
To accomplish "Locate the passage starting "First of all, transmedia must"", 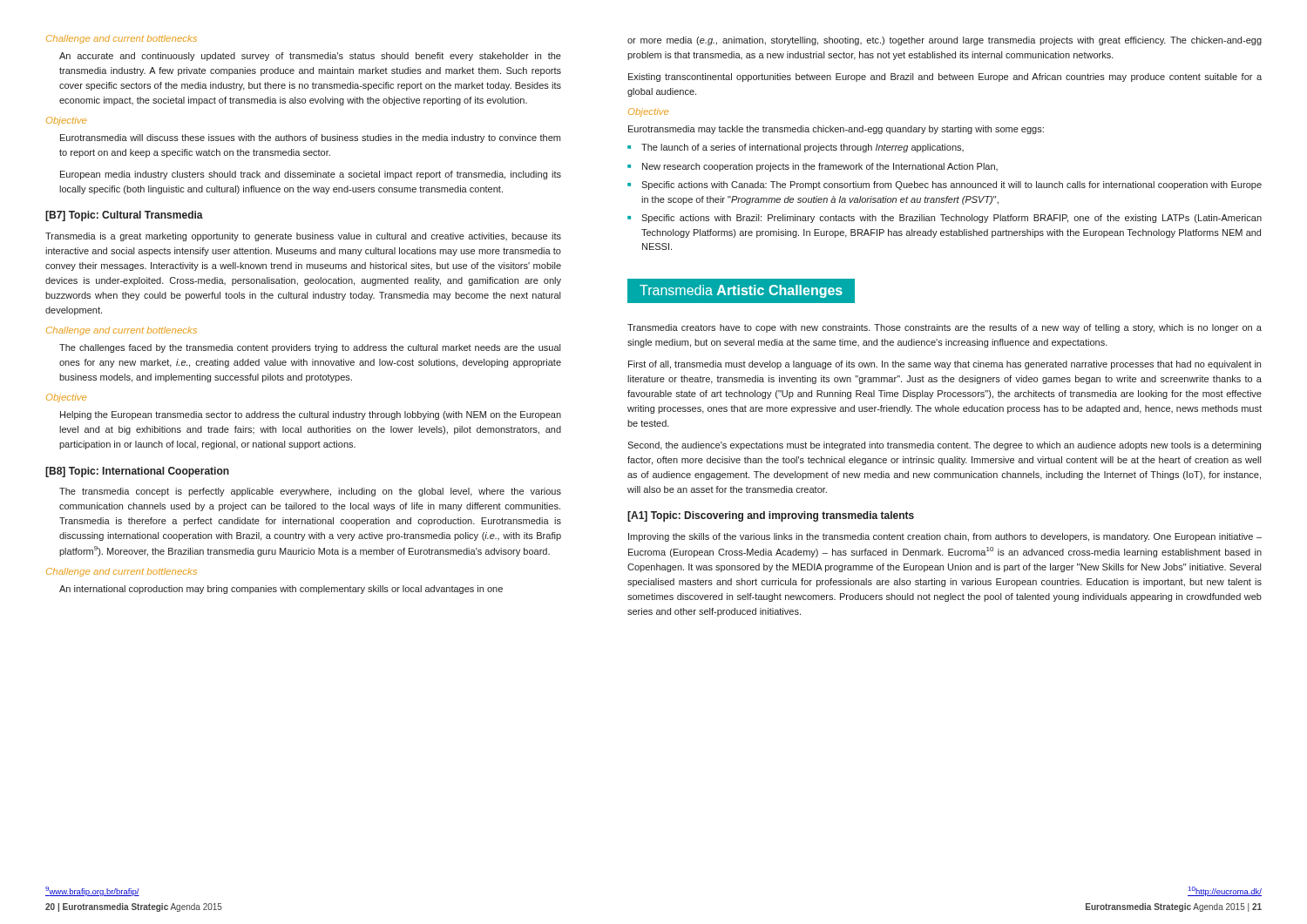I will [x=945, y=394].
